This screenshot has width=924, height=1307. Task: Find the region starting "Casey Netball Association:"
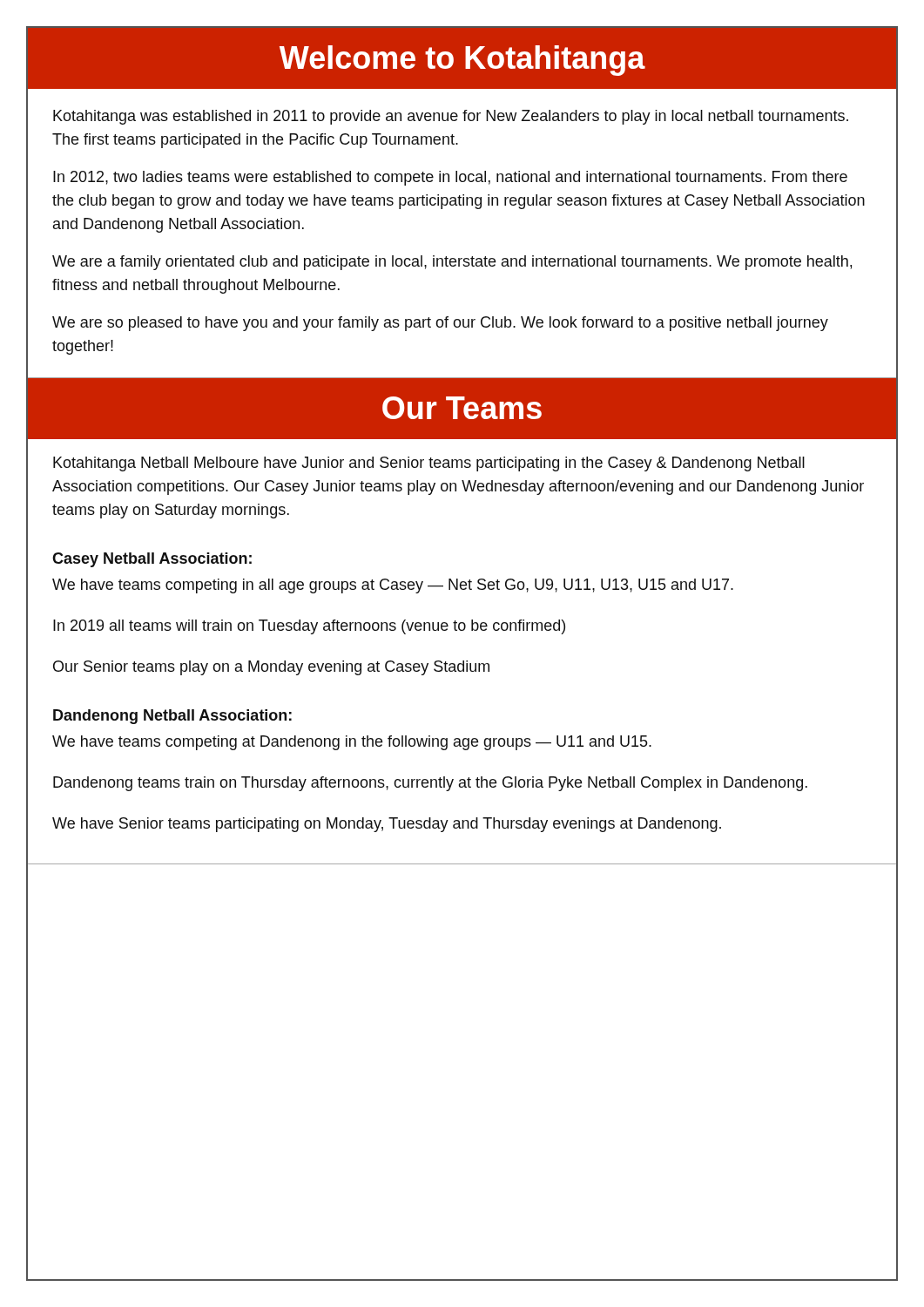(x=152, y=560)
